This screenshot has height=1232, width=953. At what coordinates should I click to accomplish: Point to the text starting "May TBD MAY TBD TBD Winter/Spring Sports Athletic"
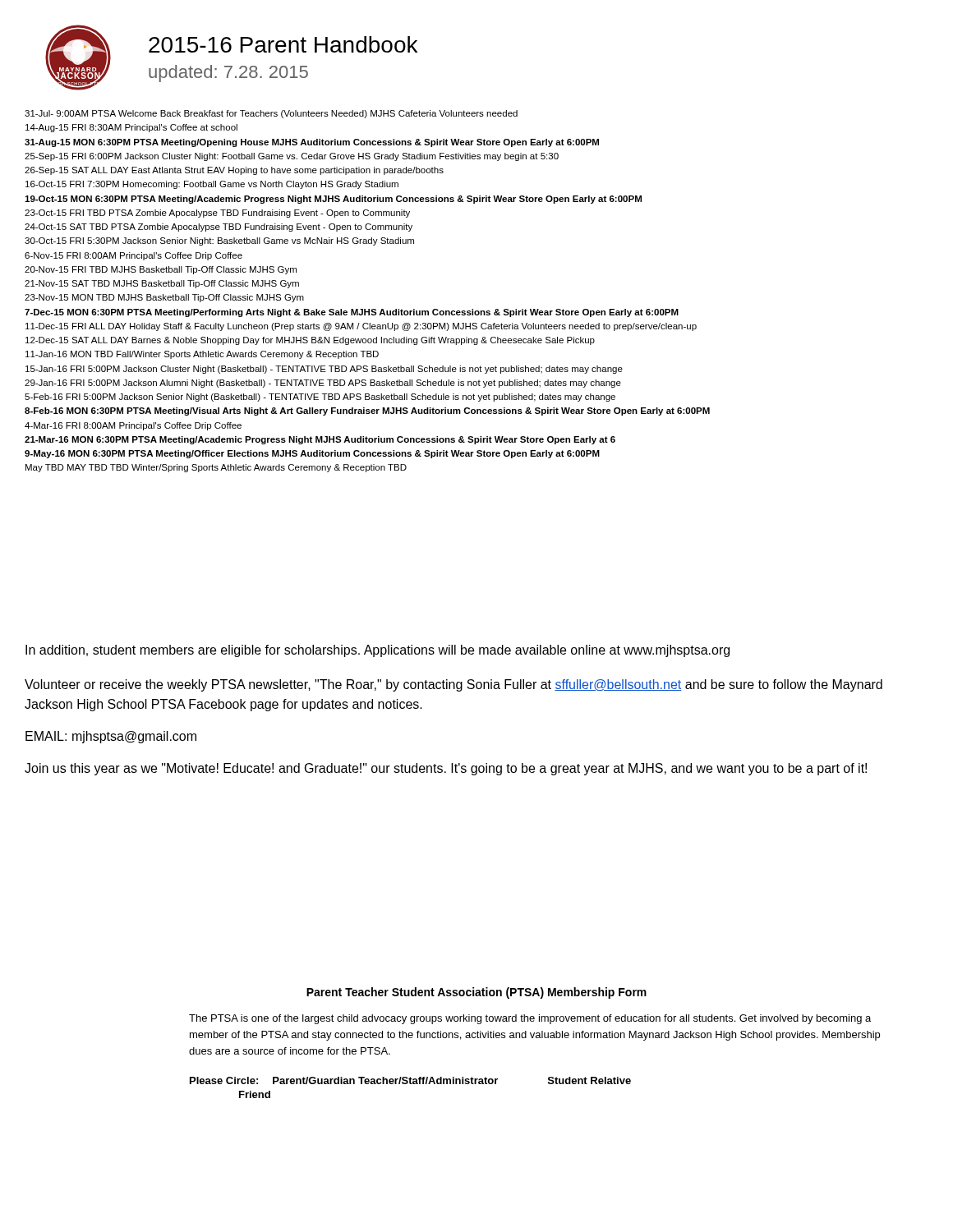click(x=216, y=468)
